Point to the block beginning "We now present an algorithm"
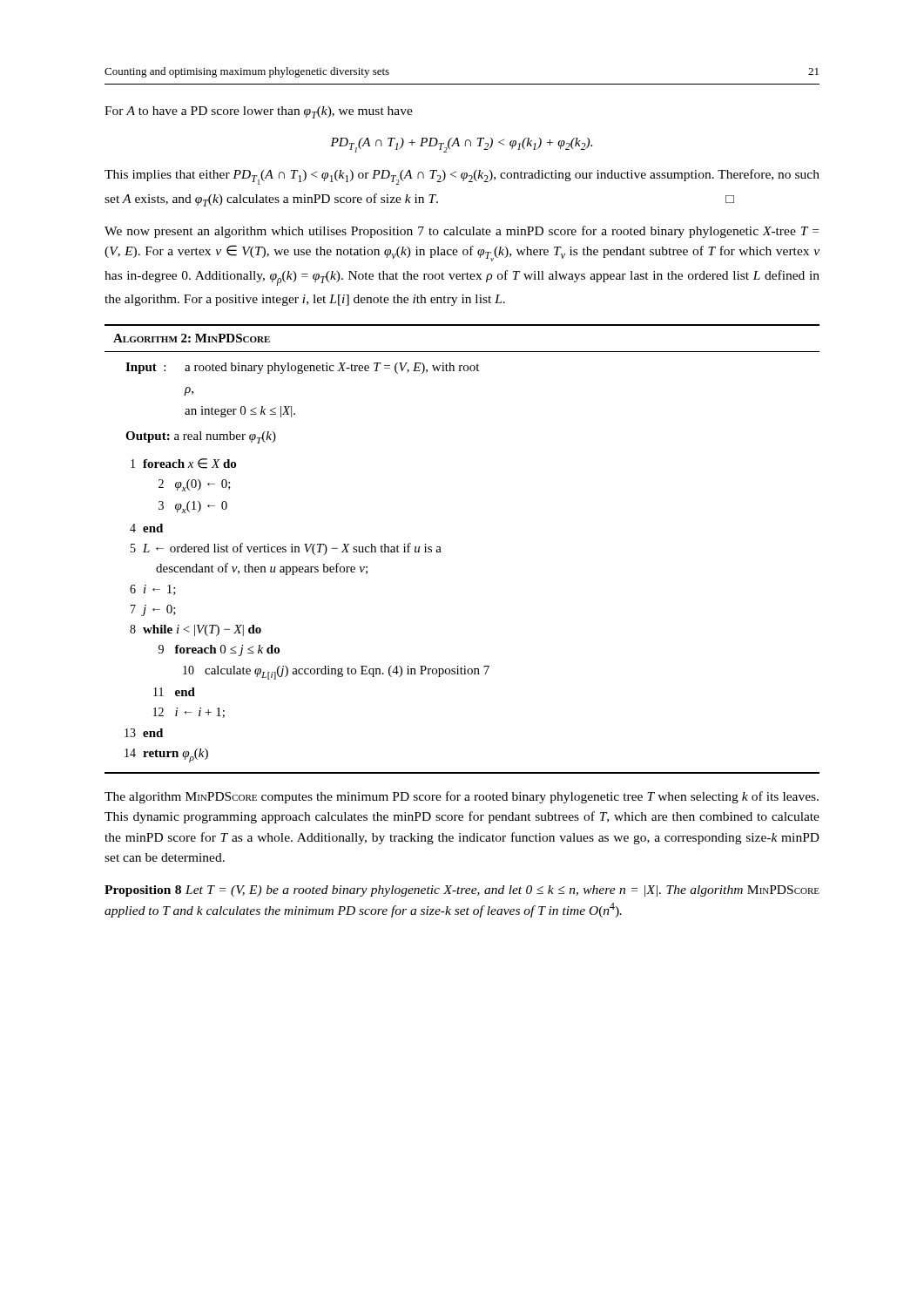The image size is (924, 1307). point(462,264)
